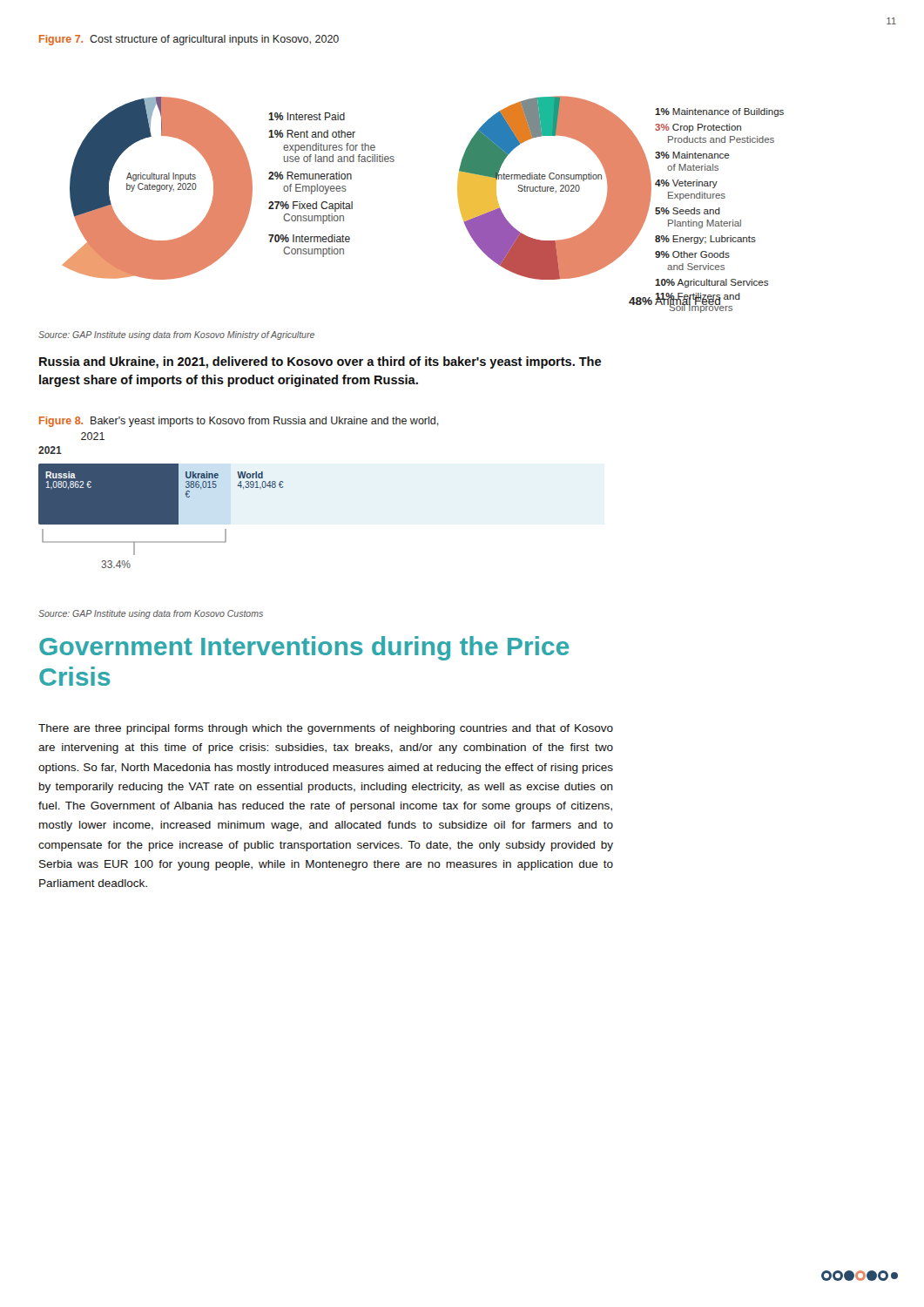Find the text block that reads "Russia and Ukraine, in 2021, delivered to Kosovo"

pos(320,371)
